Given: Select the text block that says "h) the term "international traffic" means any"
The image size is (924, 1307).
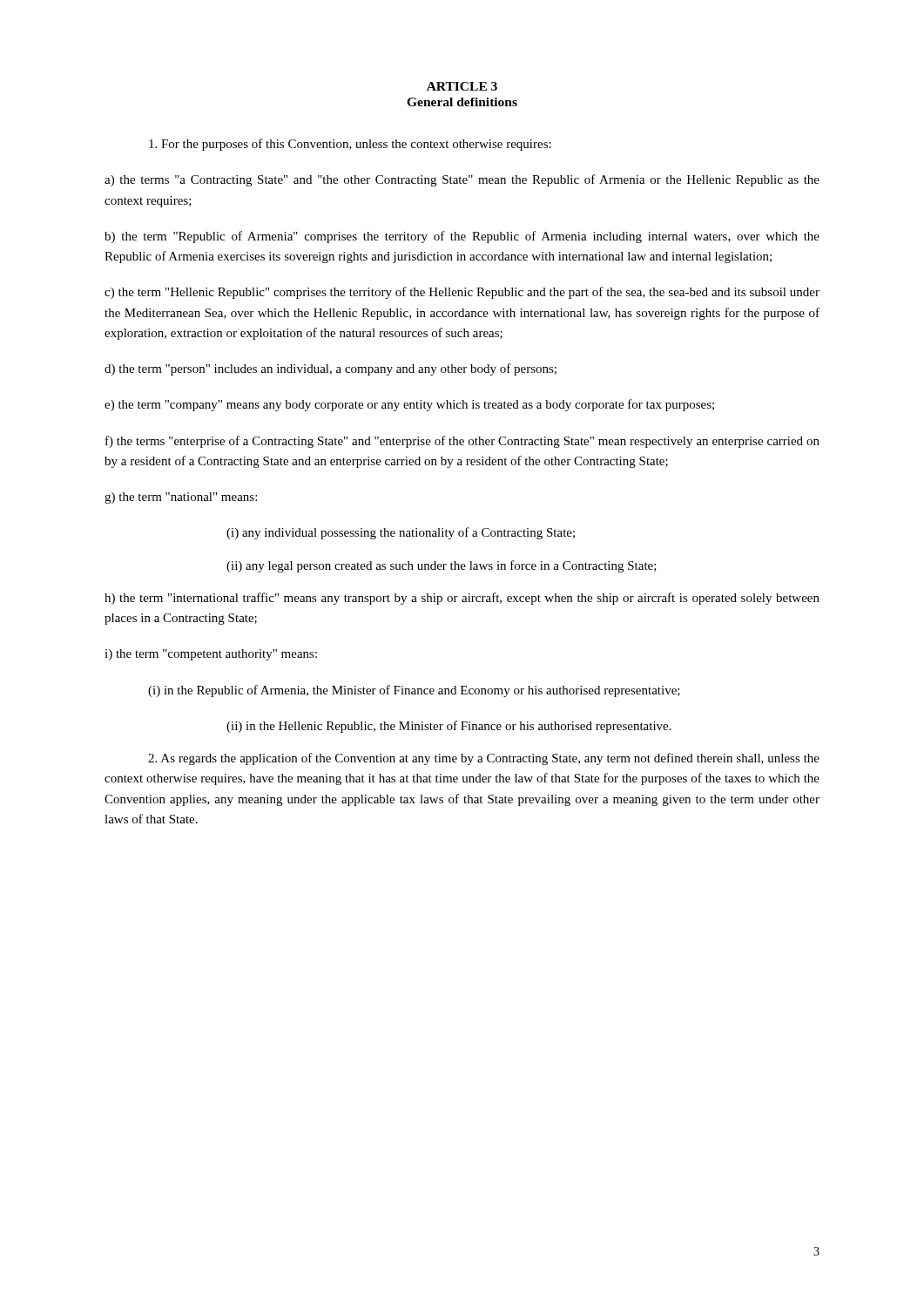Looking at the screenshot, I should [462, 608].
